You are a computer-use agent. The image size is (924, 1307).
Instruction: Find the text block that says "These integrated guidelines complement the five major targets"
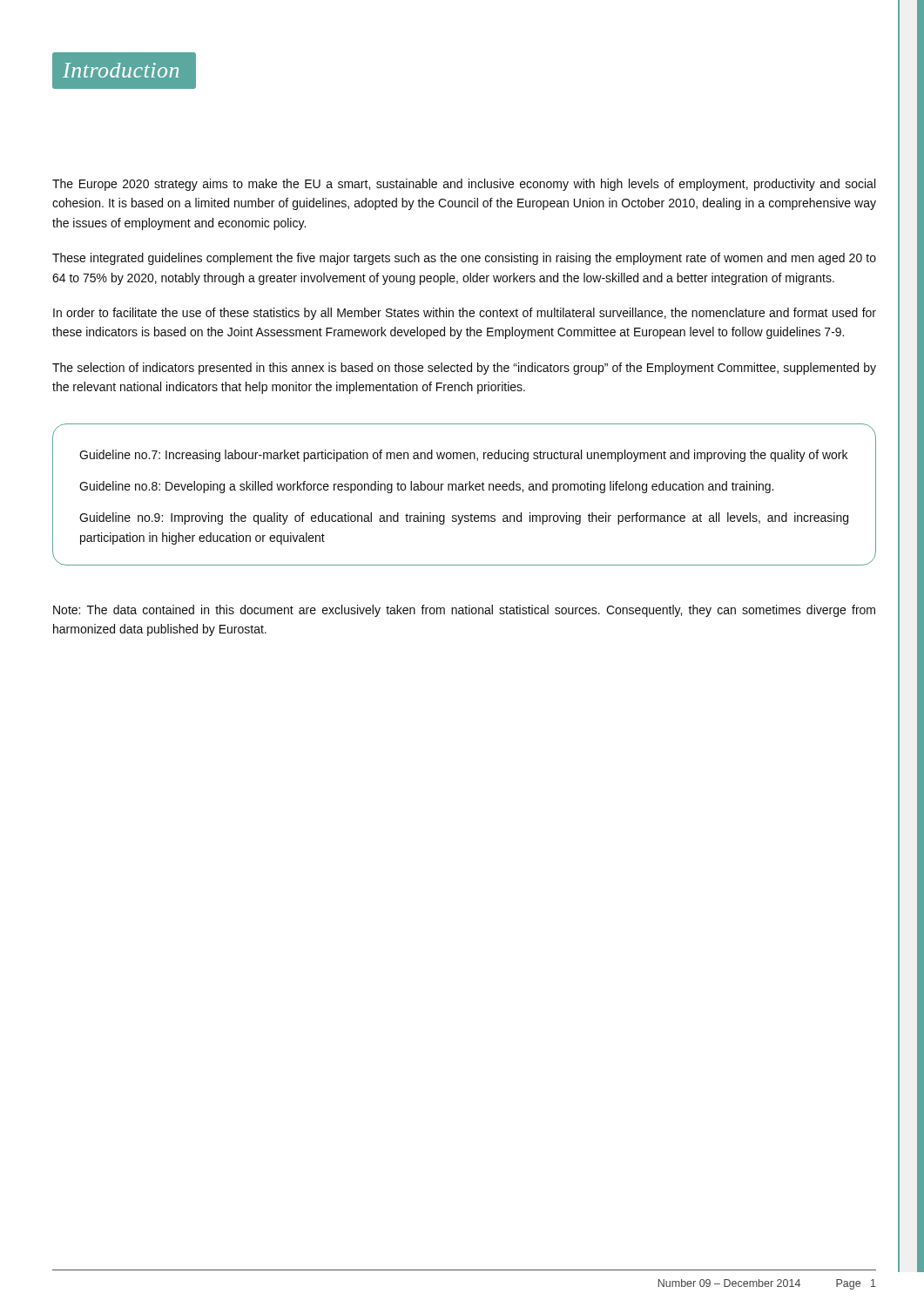click(x=464, y=268)
